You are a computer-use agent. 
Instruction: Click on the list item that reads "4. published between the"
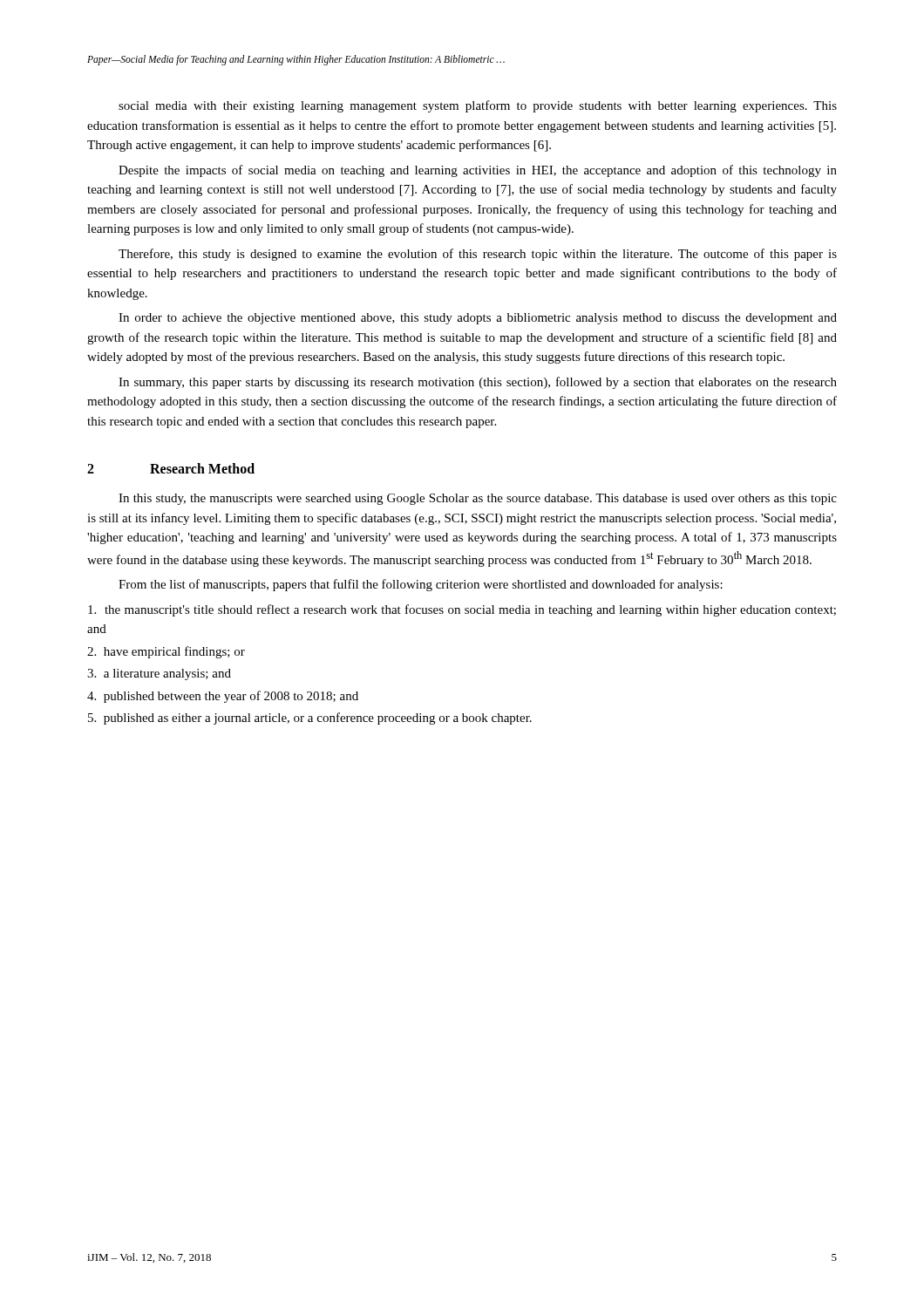(223, 695)
